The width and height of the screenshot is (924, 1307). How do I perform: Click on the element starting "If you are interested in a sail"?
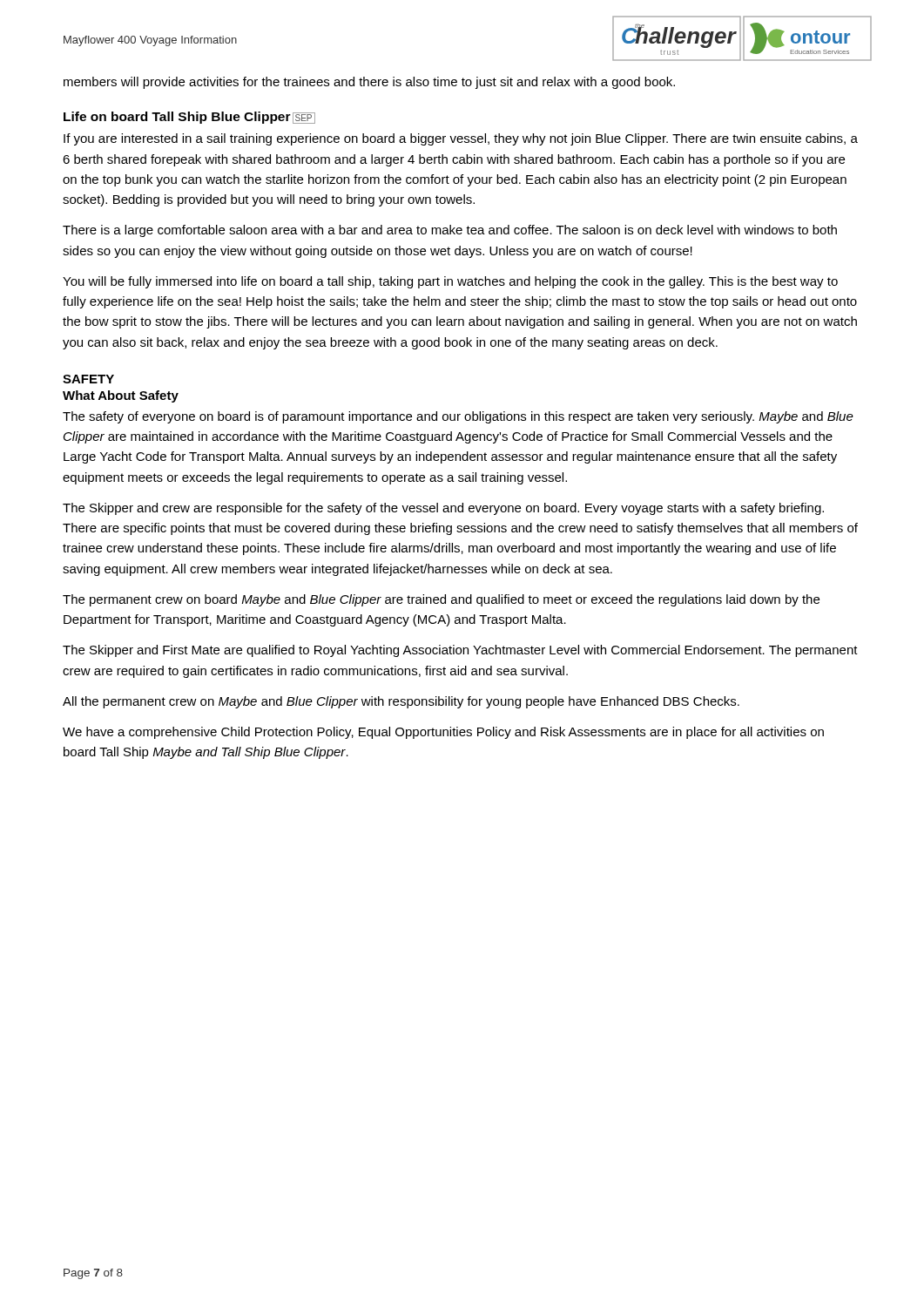(460, 169)
